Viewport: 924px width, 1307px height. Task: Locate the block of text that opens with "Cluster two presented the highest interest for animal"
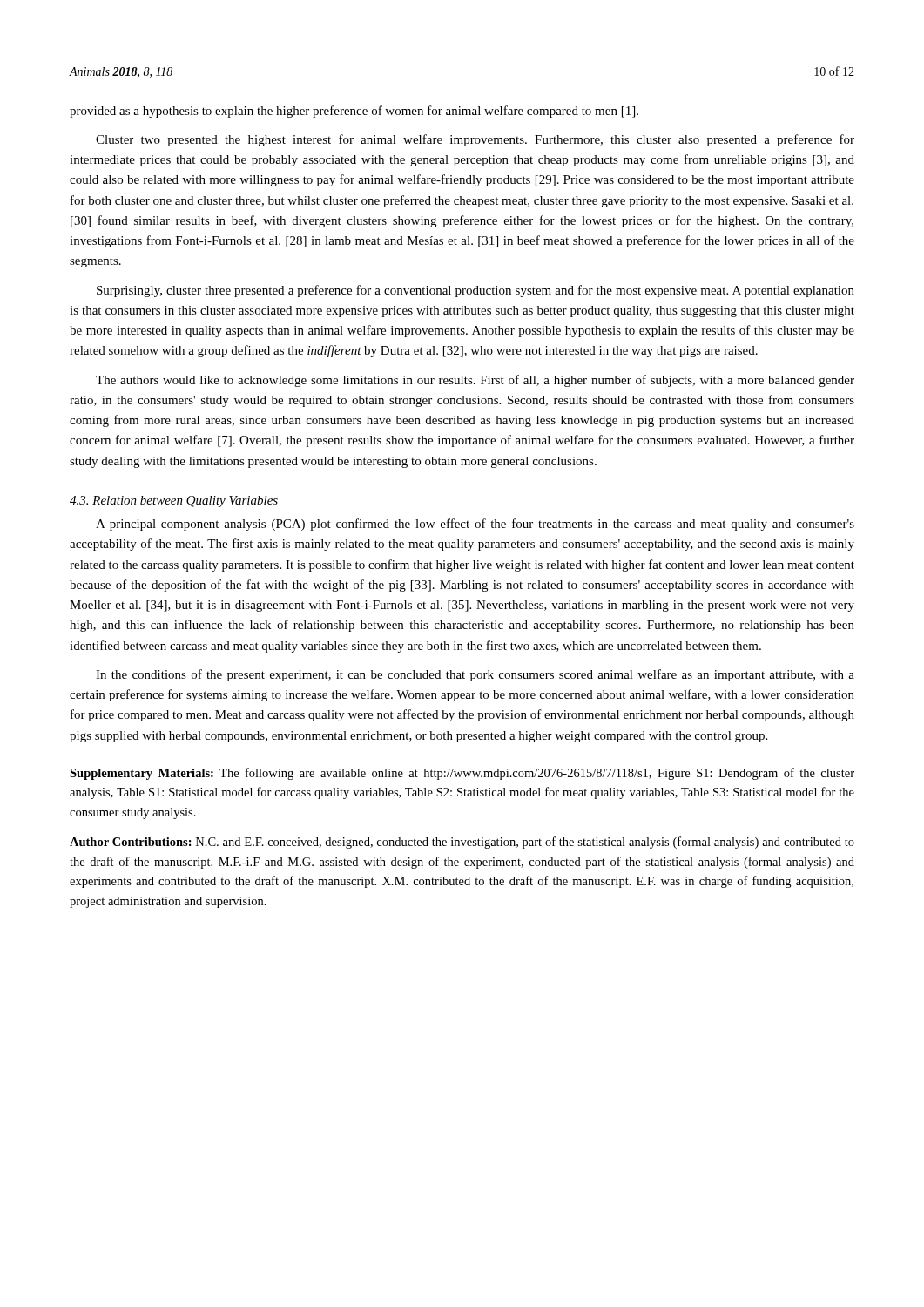[462, 201]
